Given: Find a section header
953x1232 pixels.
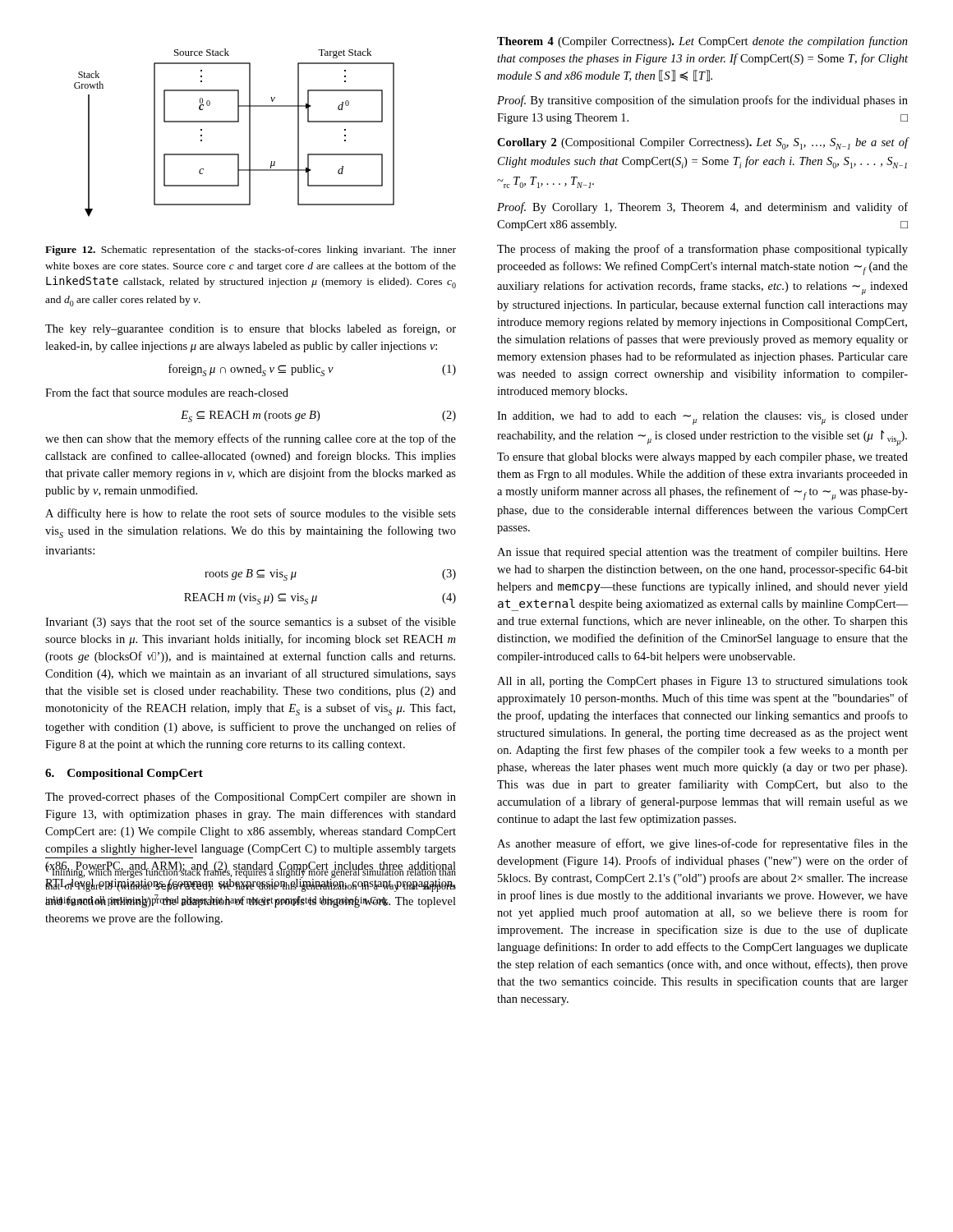Looking at the screenshot, I should point(124,773).
